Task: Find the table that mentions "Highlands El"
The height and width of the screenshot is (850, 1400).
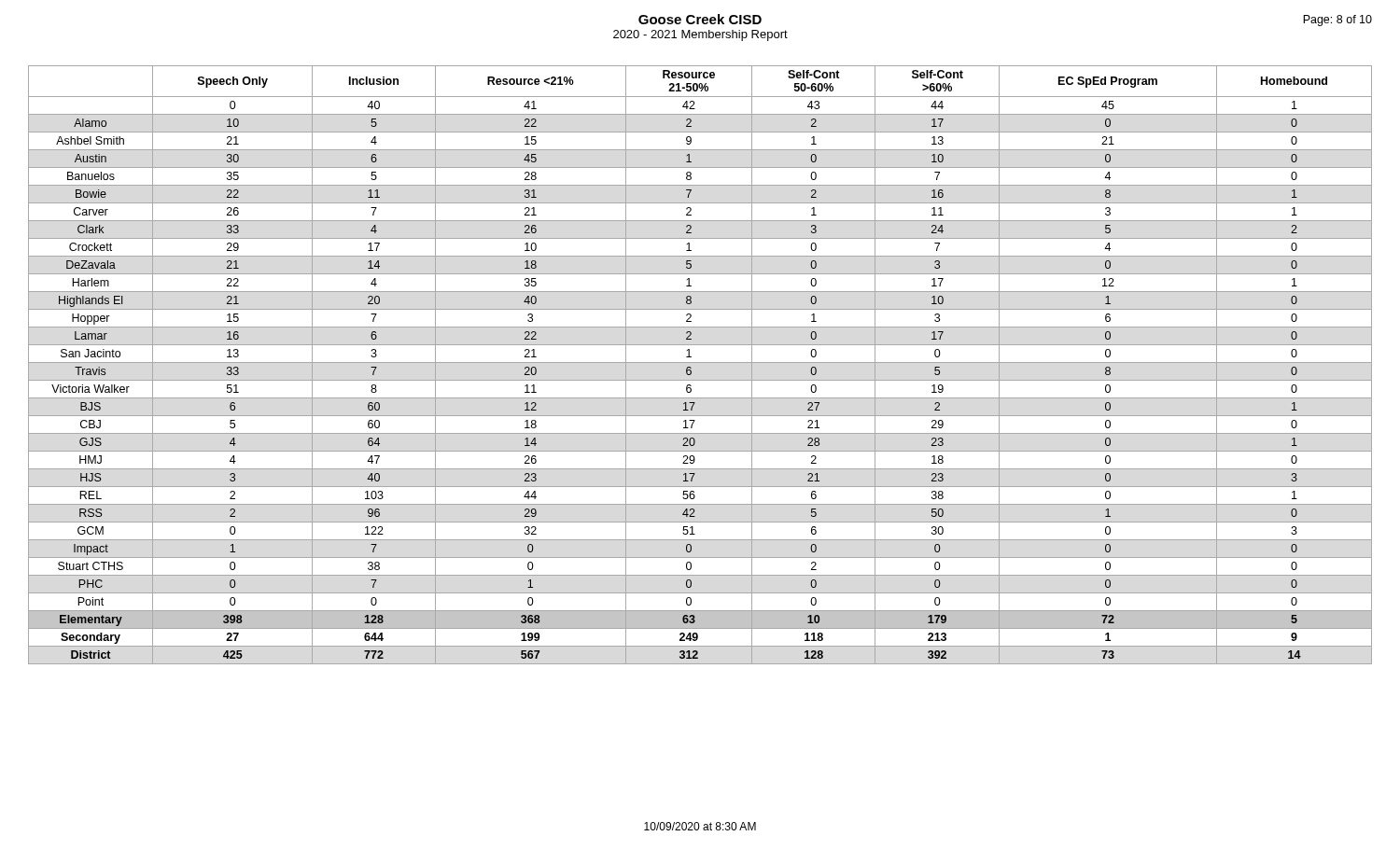Action: 700,365
